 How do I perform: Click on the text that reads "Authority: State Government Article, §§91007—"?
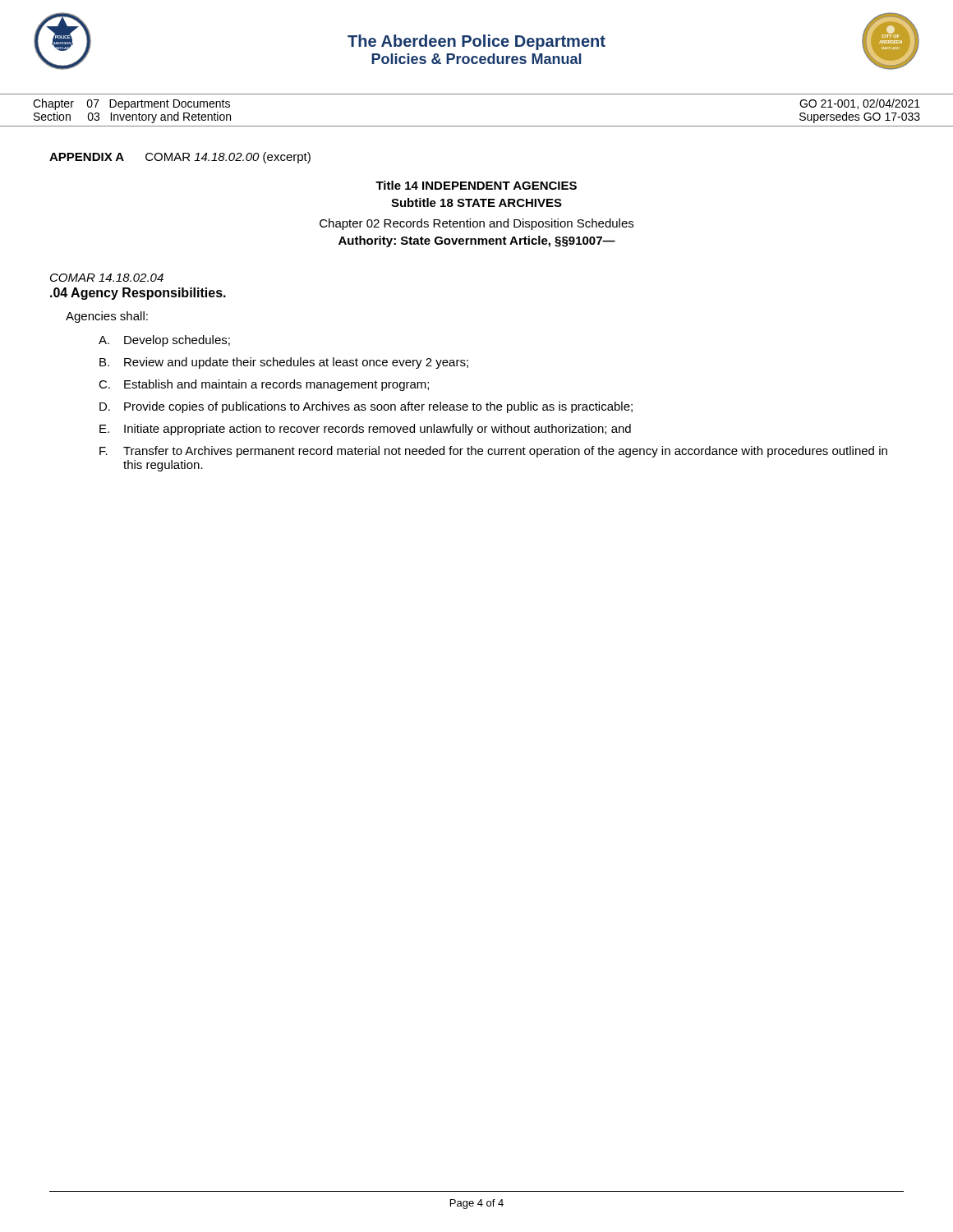pos(476,240)
